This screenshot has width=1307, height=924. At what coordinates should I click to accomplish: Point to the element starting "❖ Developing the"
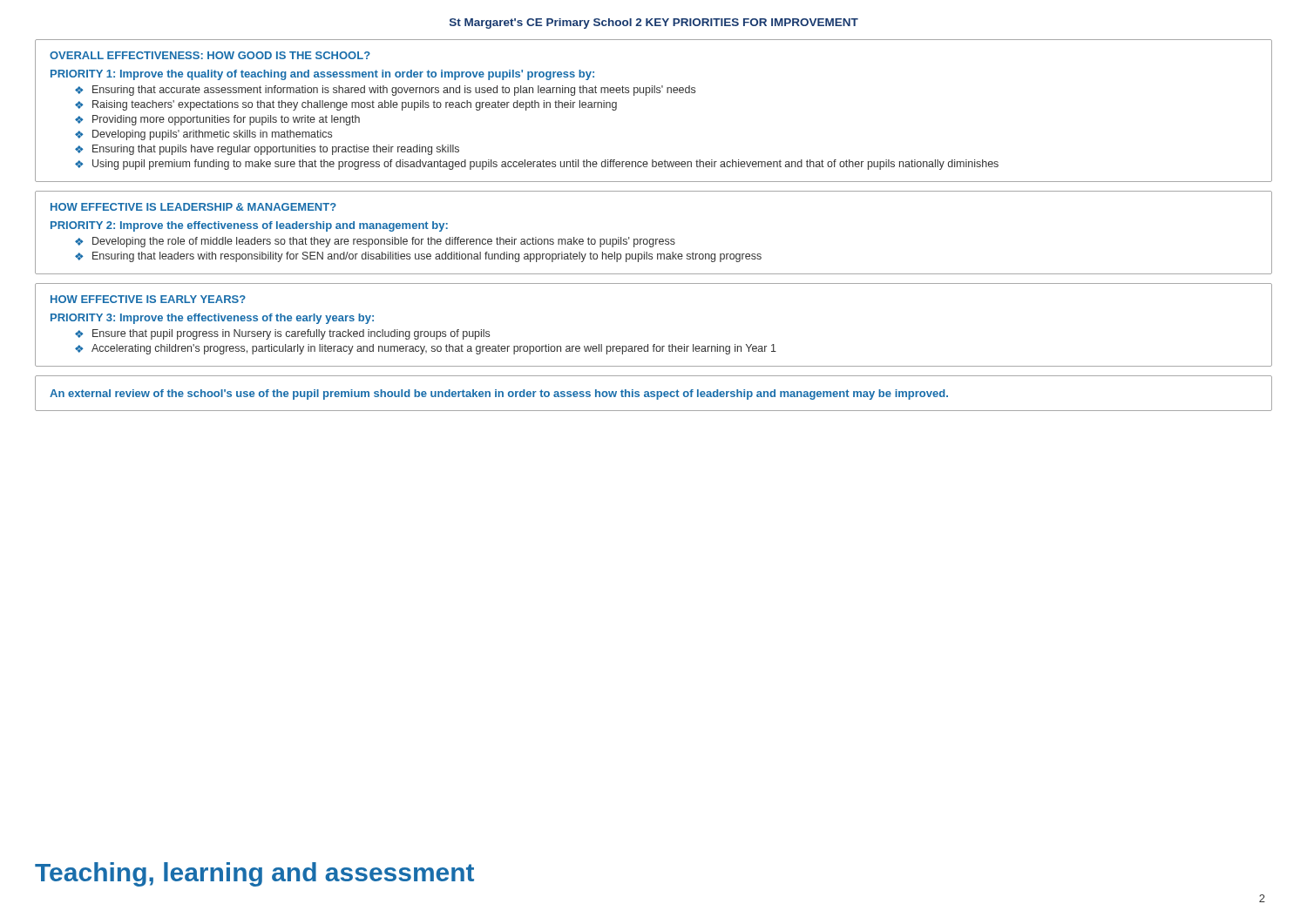375,242
